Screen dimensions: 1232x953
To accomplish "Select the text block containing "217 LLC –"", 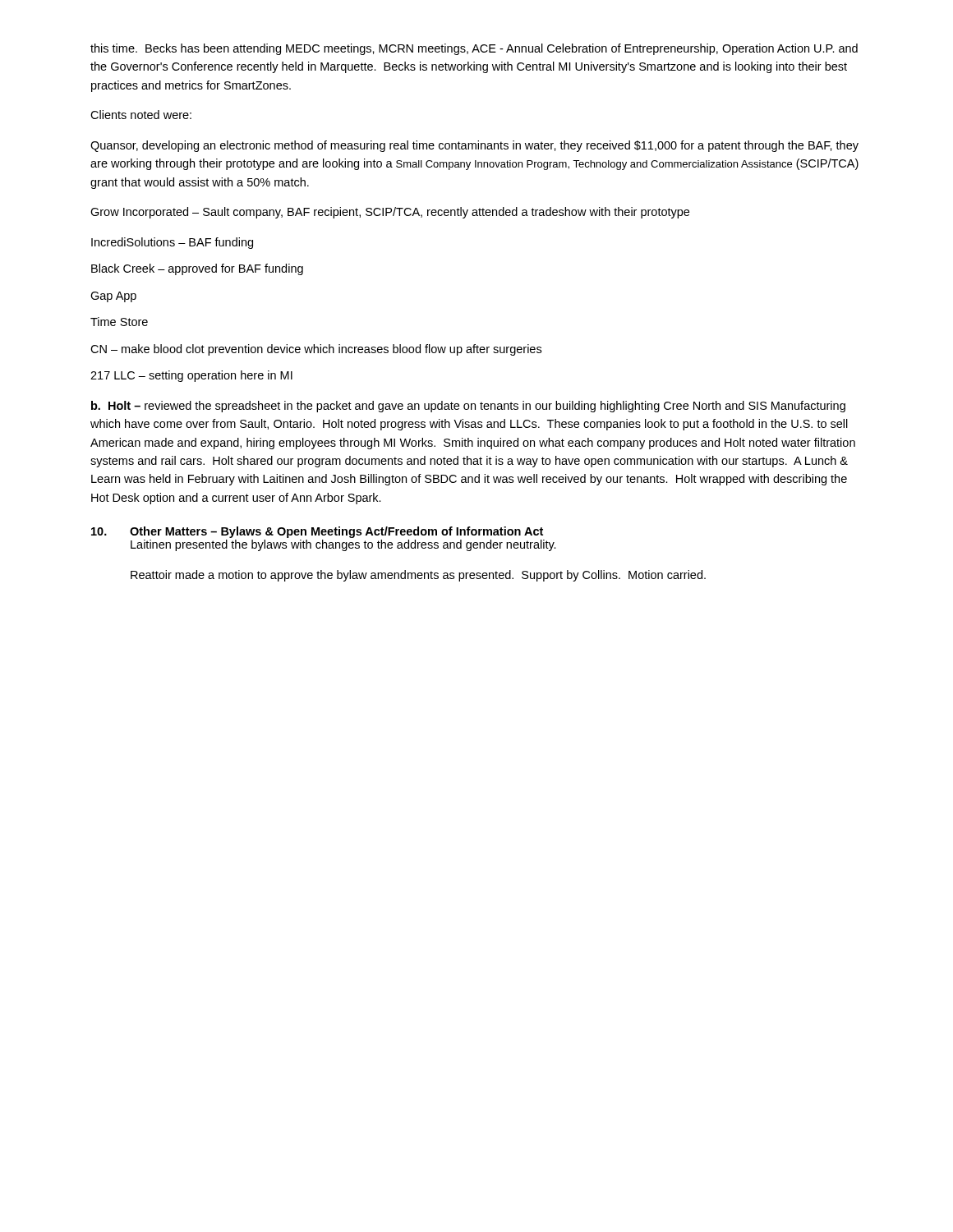I will (192, 375).
